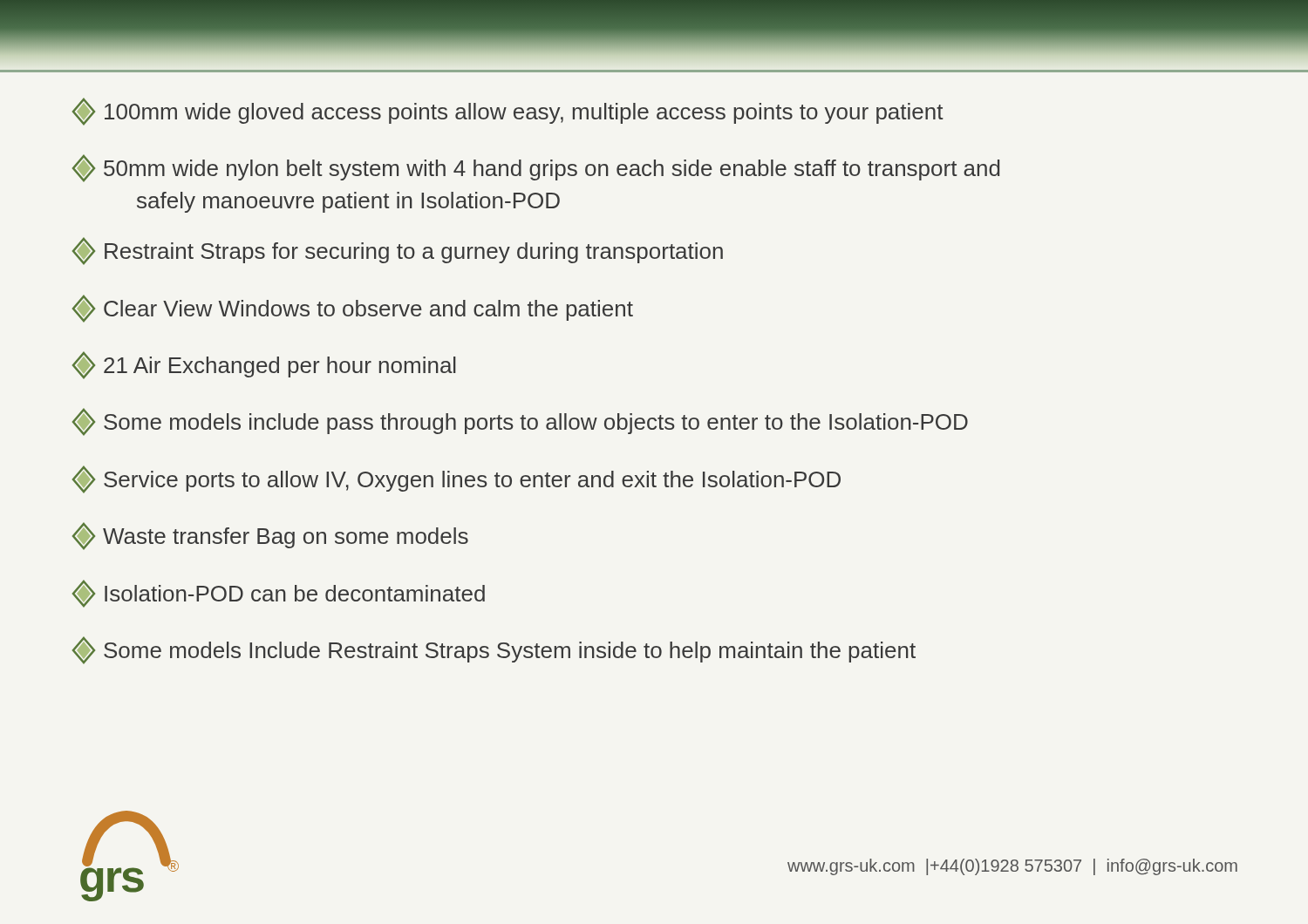Find the element starting "Service ports to allow IV,"
The height and width of the screenshot is (924, 1308).
coord(654,482)
